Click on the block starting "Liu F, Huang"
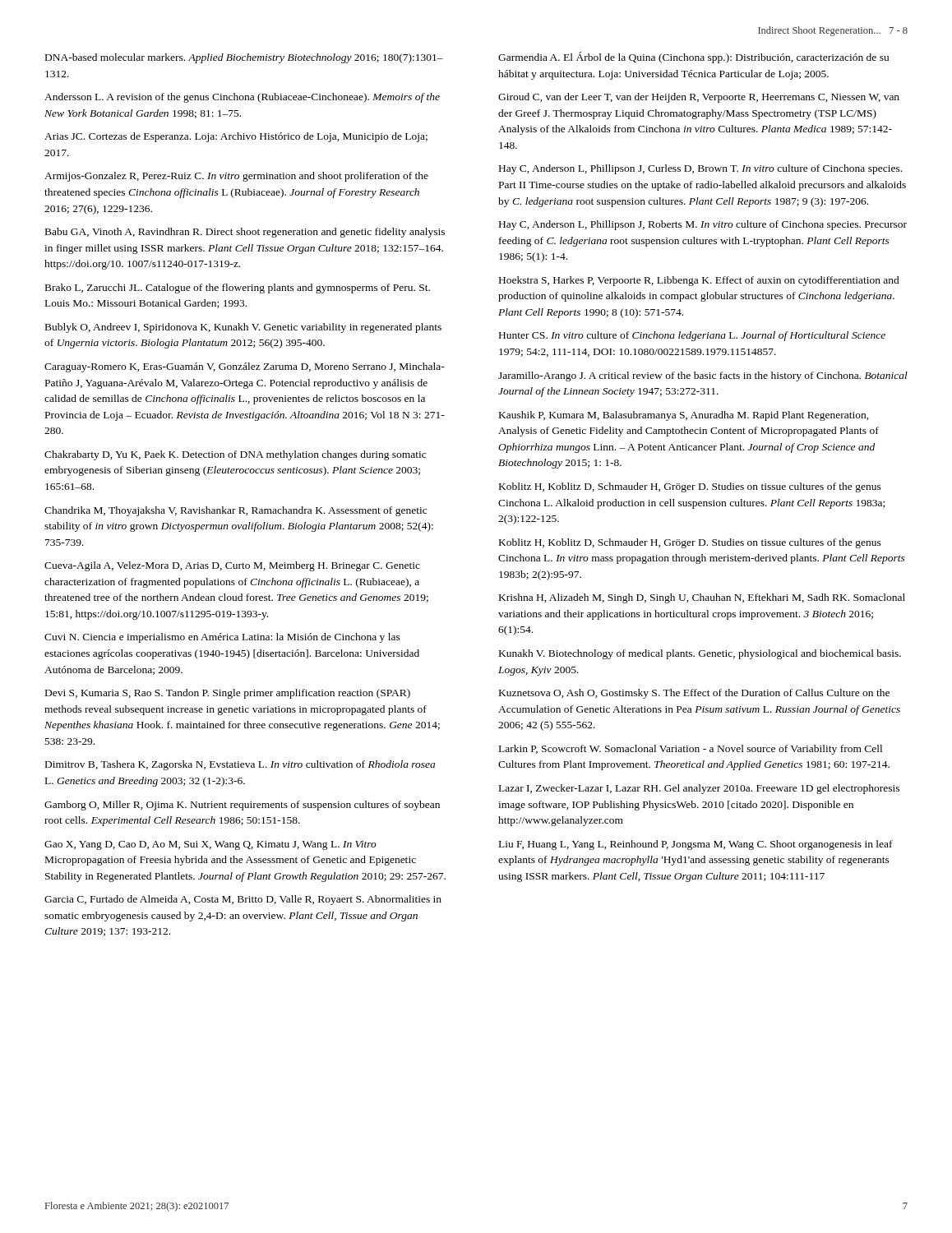The image size is (952, 1233). tap(695, 860)
